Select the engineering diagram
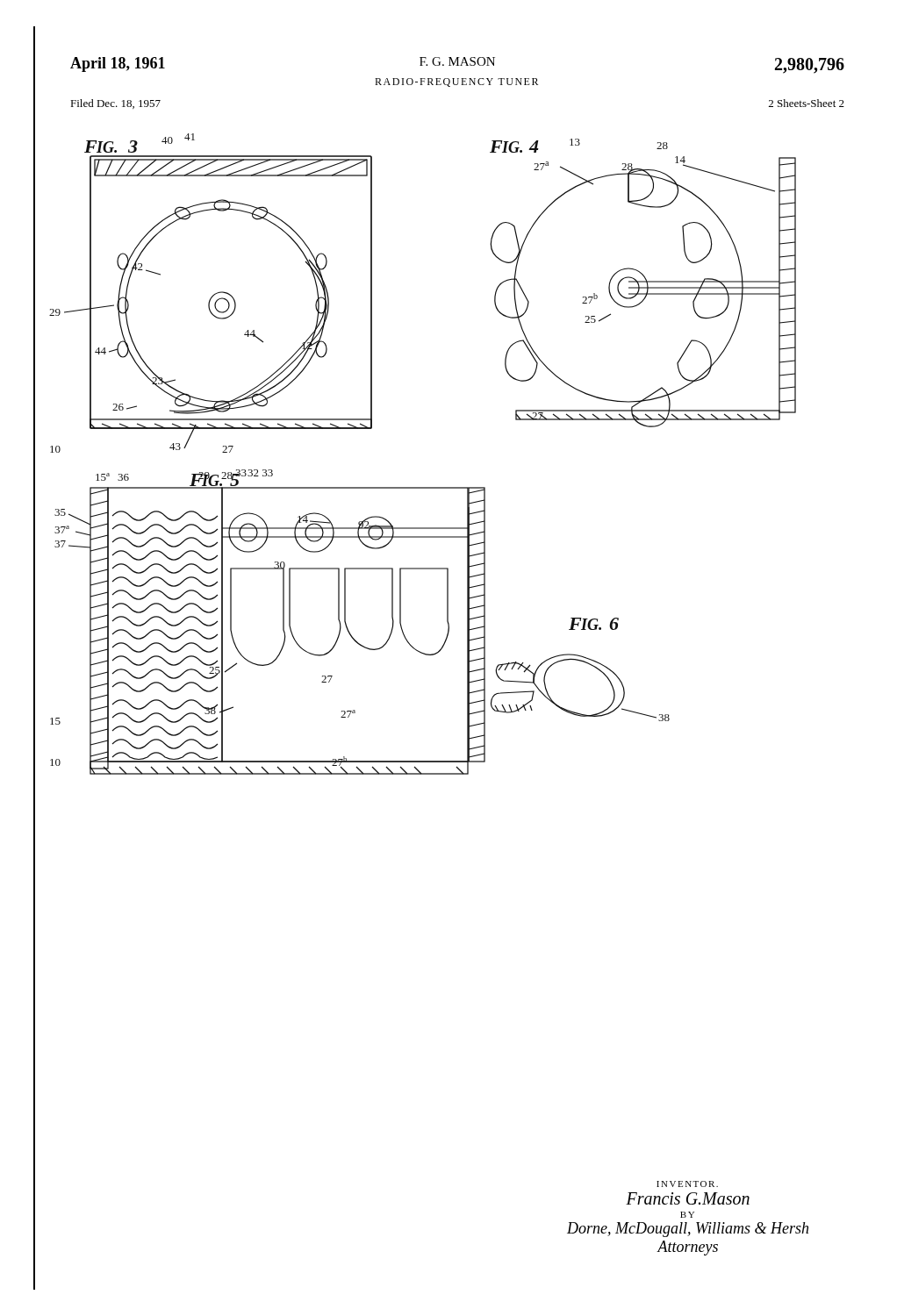 tap(455, 617)
